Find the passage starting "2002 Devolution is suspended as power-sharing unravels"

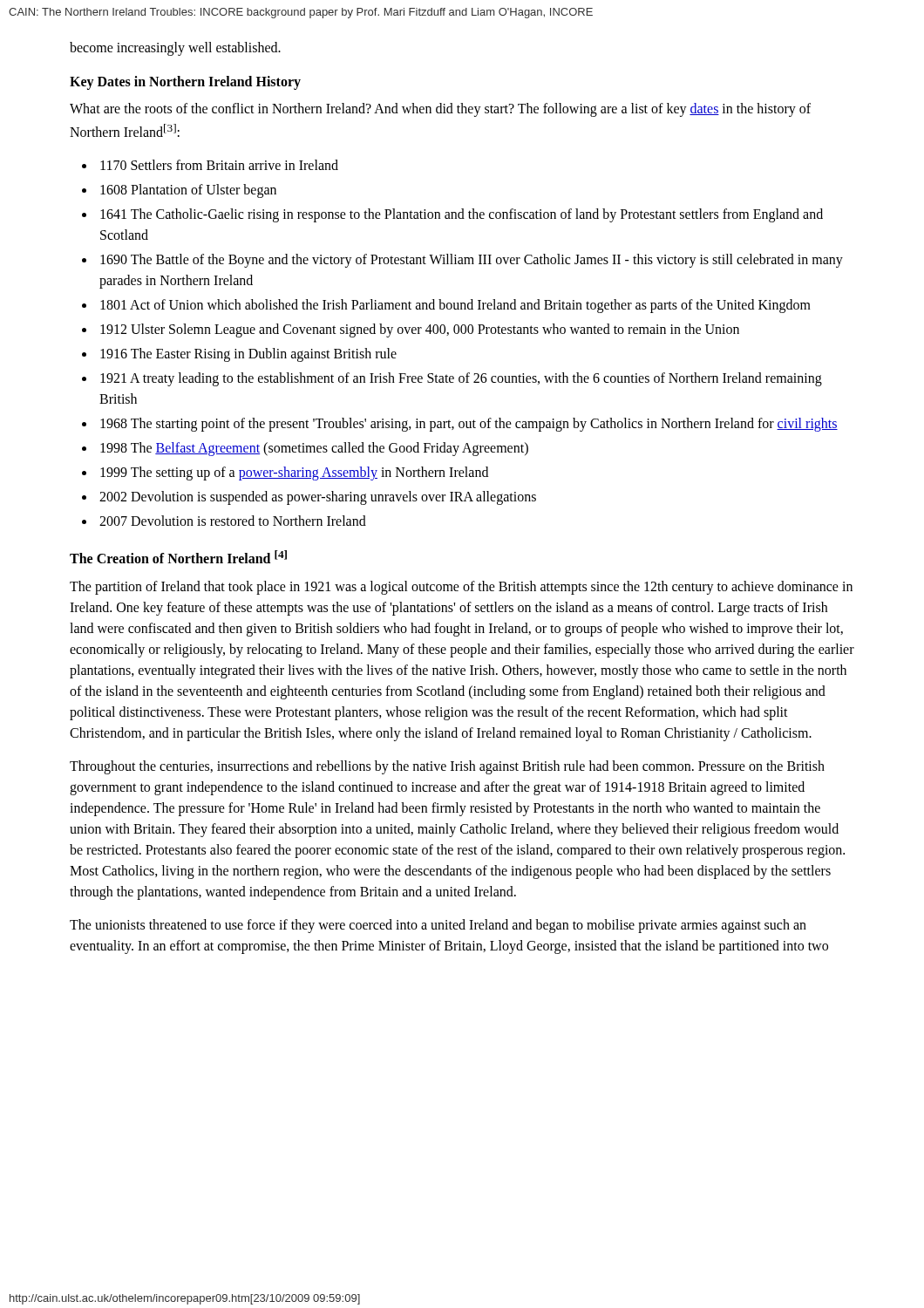pyautogui.click(x=318, y=497)
